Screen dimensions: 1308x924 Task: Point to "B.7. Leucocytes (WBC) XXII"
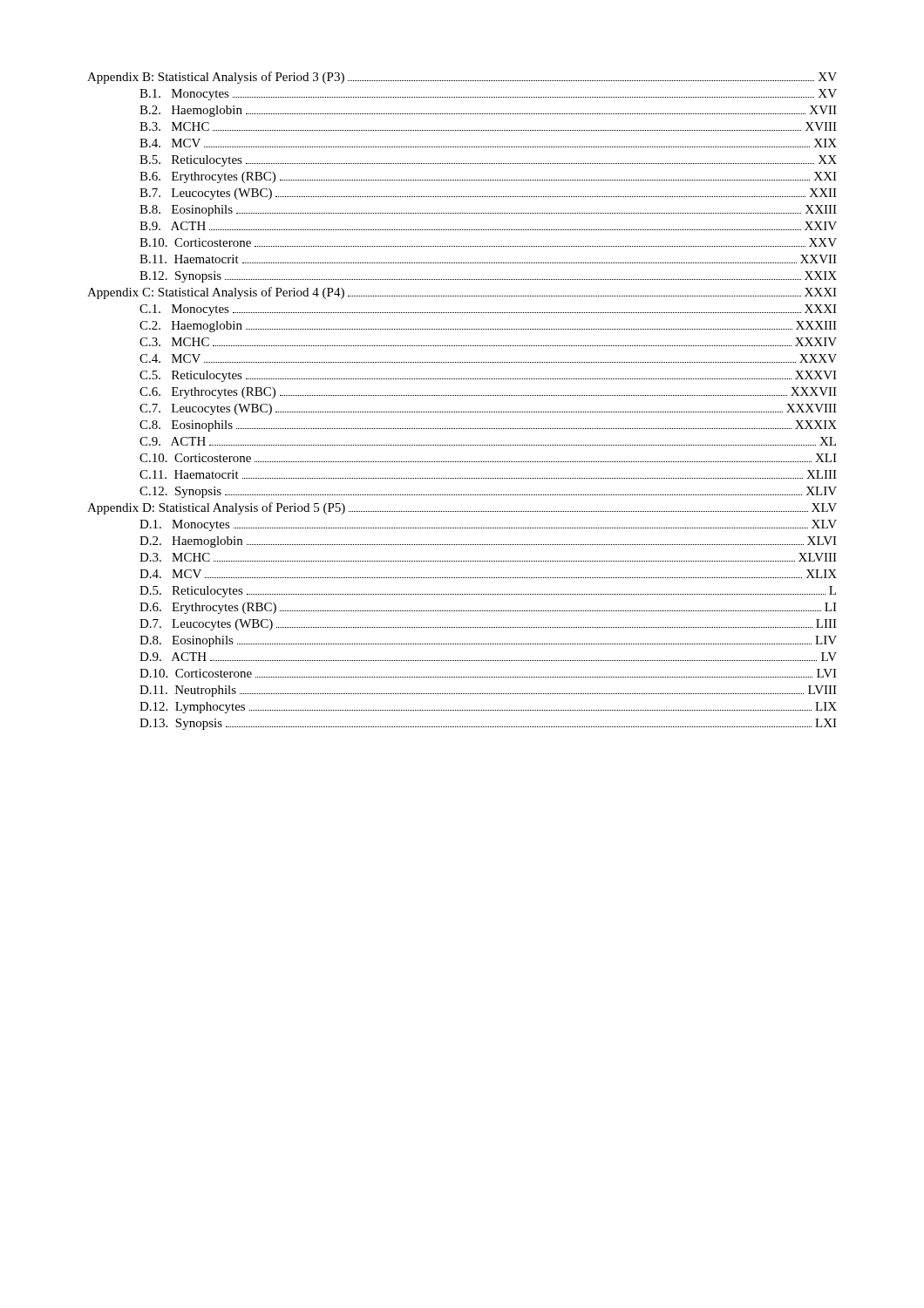coord(488,193)
